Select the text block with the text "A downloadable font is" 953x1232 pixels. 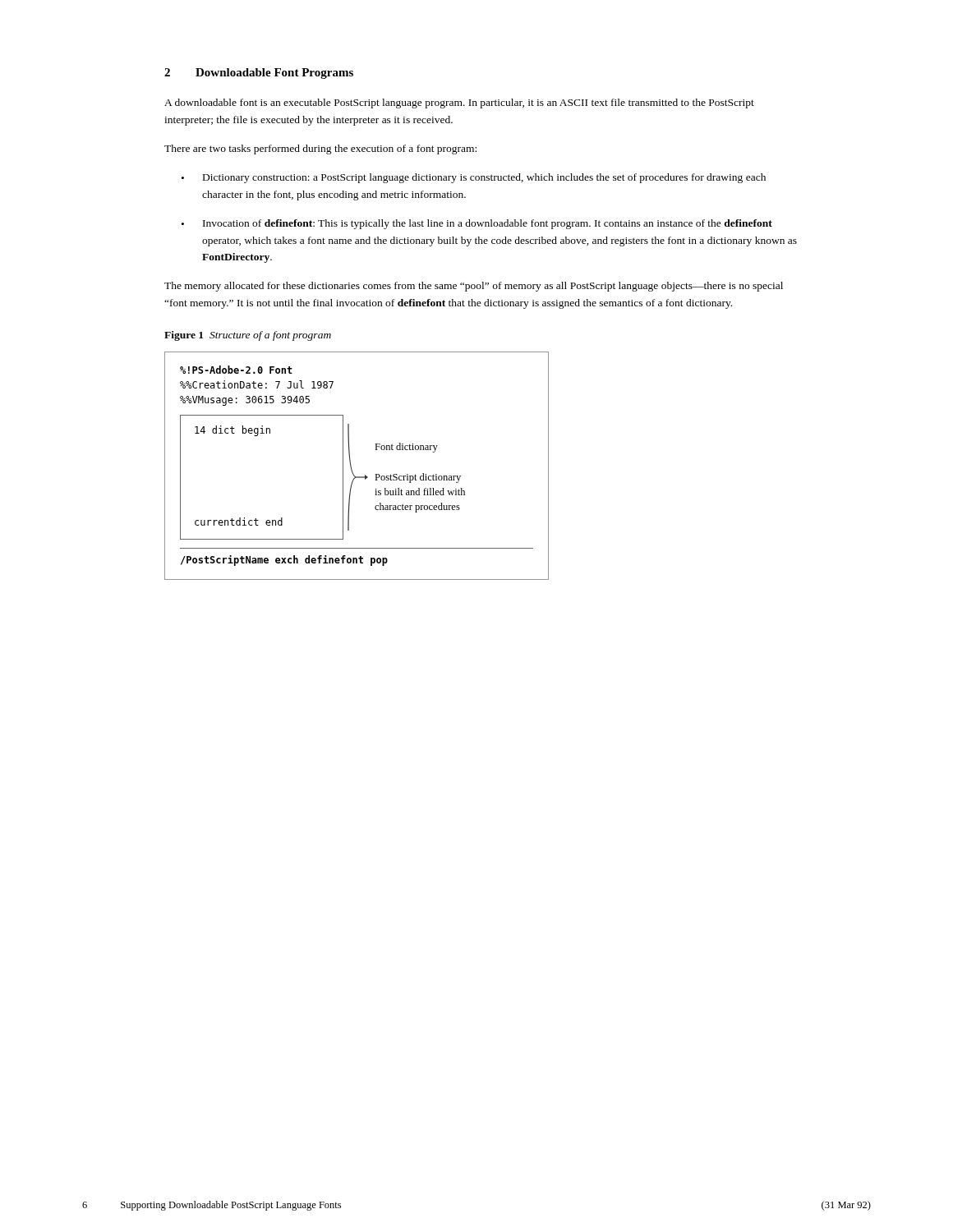(459, 111)
